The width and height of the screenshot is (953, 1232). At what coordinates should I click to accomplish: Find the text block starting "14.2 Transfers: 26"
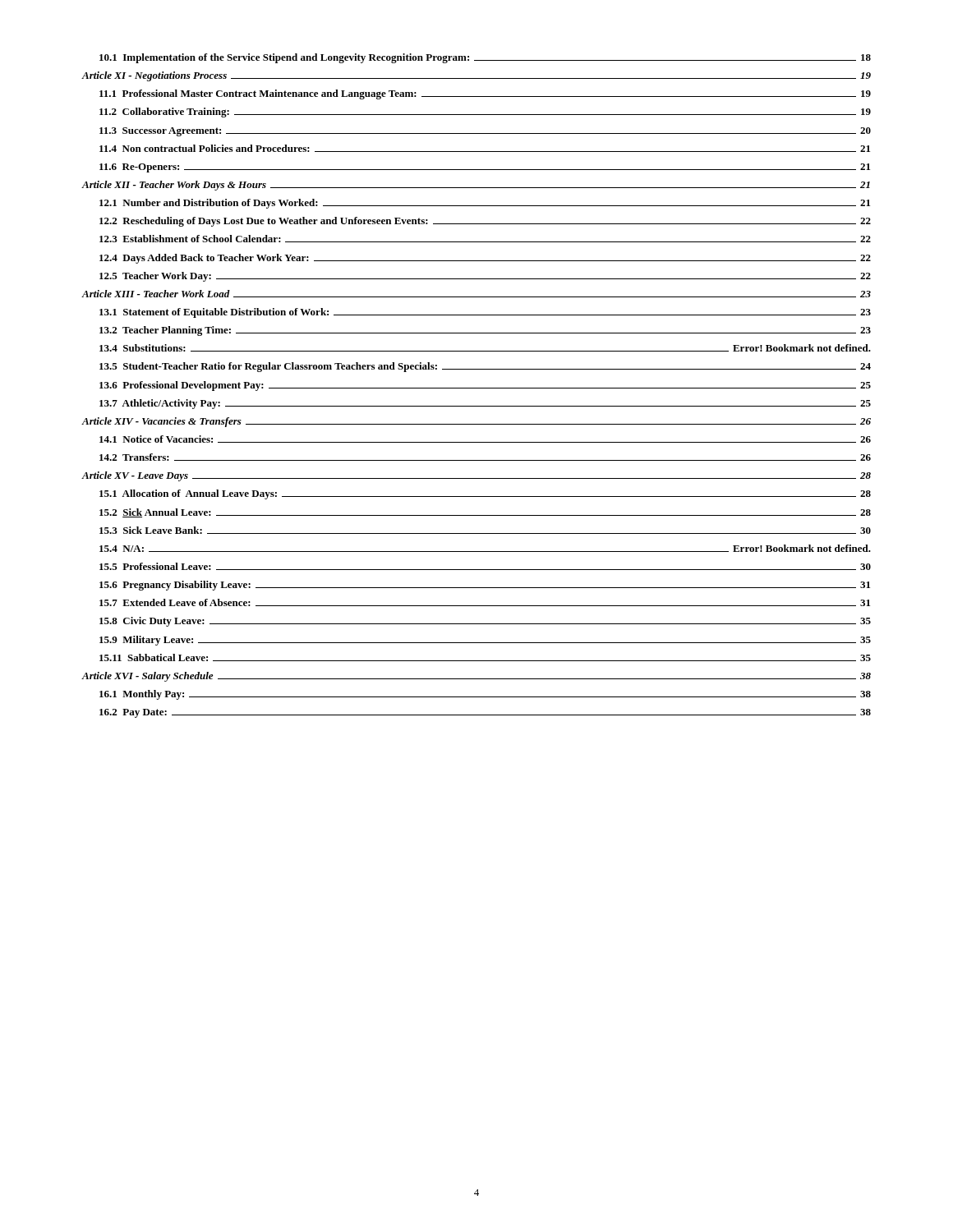[x=485, y=458]
